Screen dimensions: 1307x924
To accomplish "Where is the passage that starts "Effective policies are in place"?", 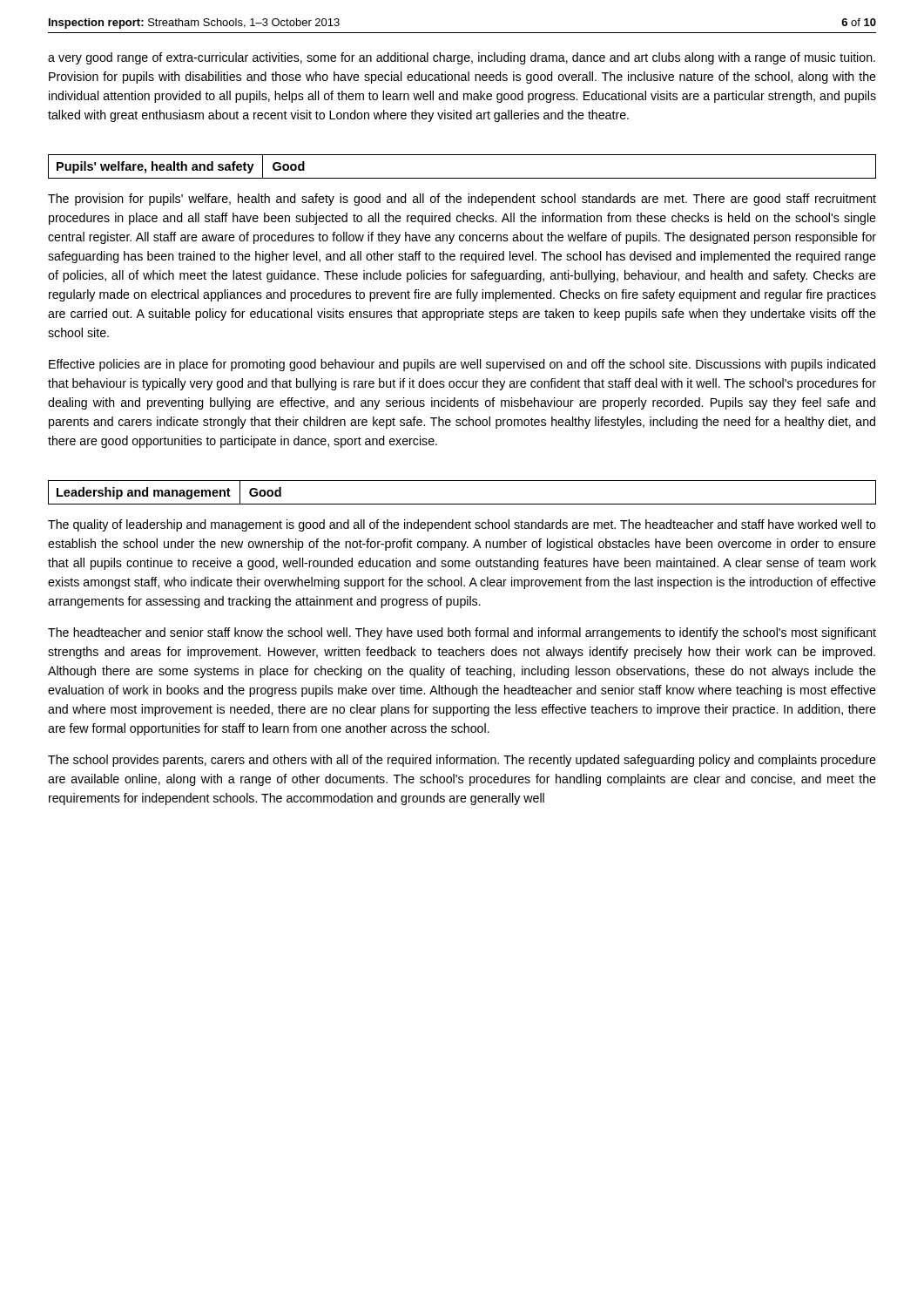I will [x=462, y=403].
